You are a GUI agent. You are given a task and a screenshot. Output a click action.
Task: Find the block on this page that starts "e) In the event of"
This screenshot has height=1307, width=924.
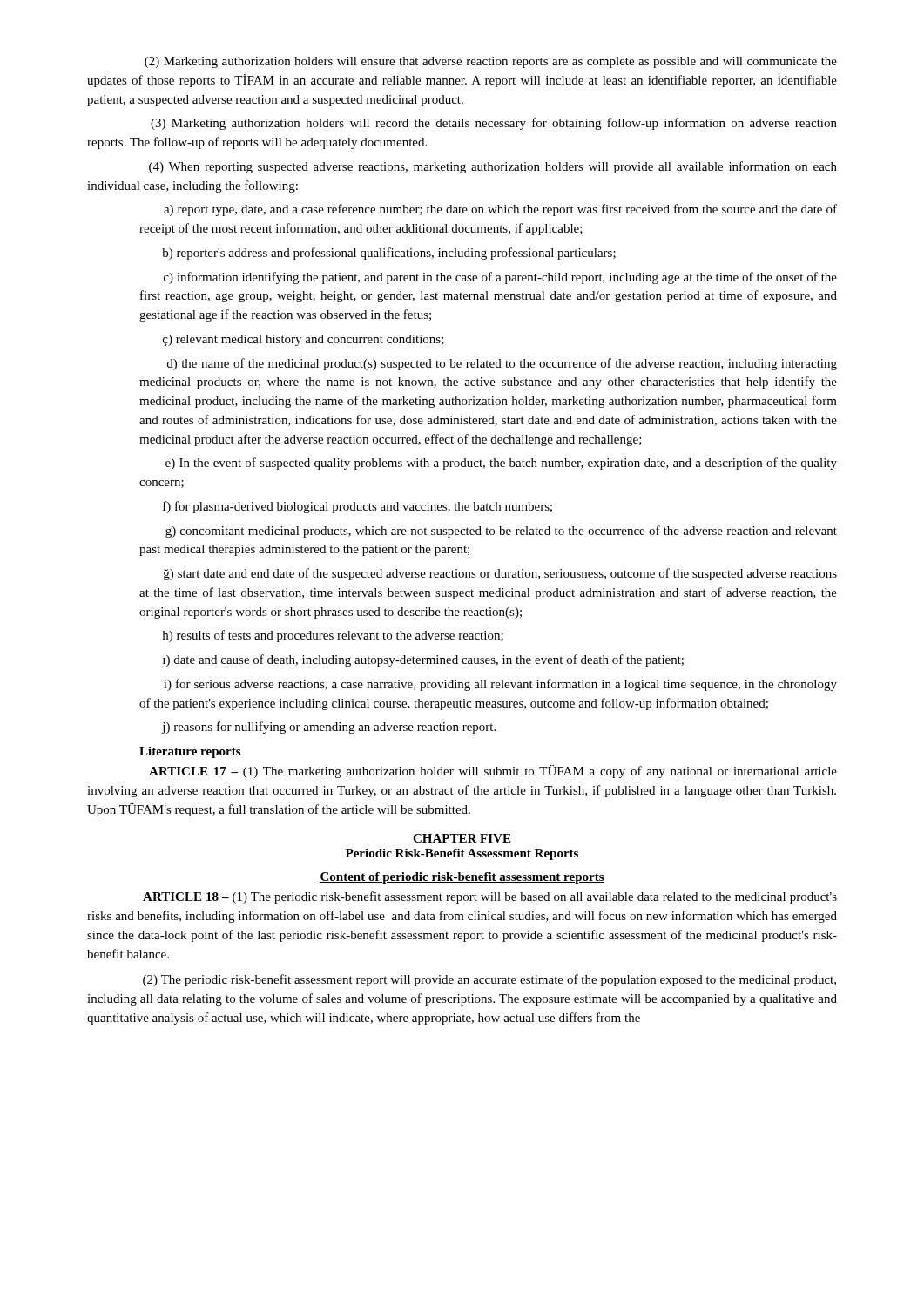click(x=488, y=473)
